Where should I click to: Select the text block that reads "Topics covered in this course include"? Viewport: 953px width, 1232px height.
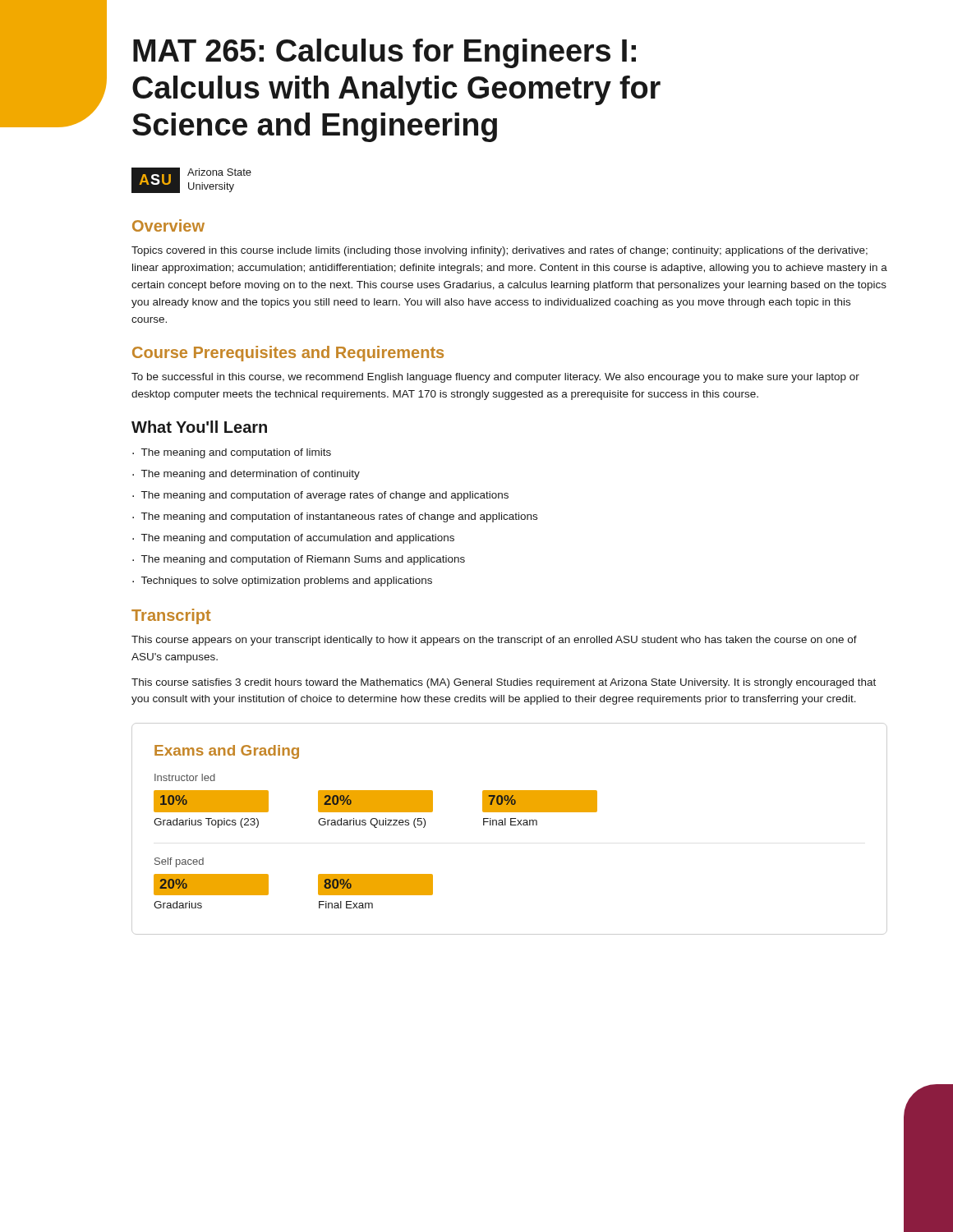coord(509,285)
